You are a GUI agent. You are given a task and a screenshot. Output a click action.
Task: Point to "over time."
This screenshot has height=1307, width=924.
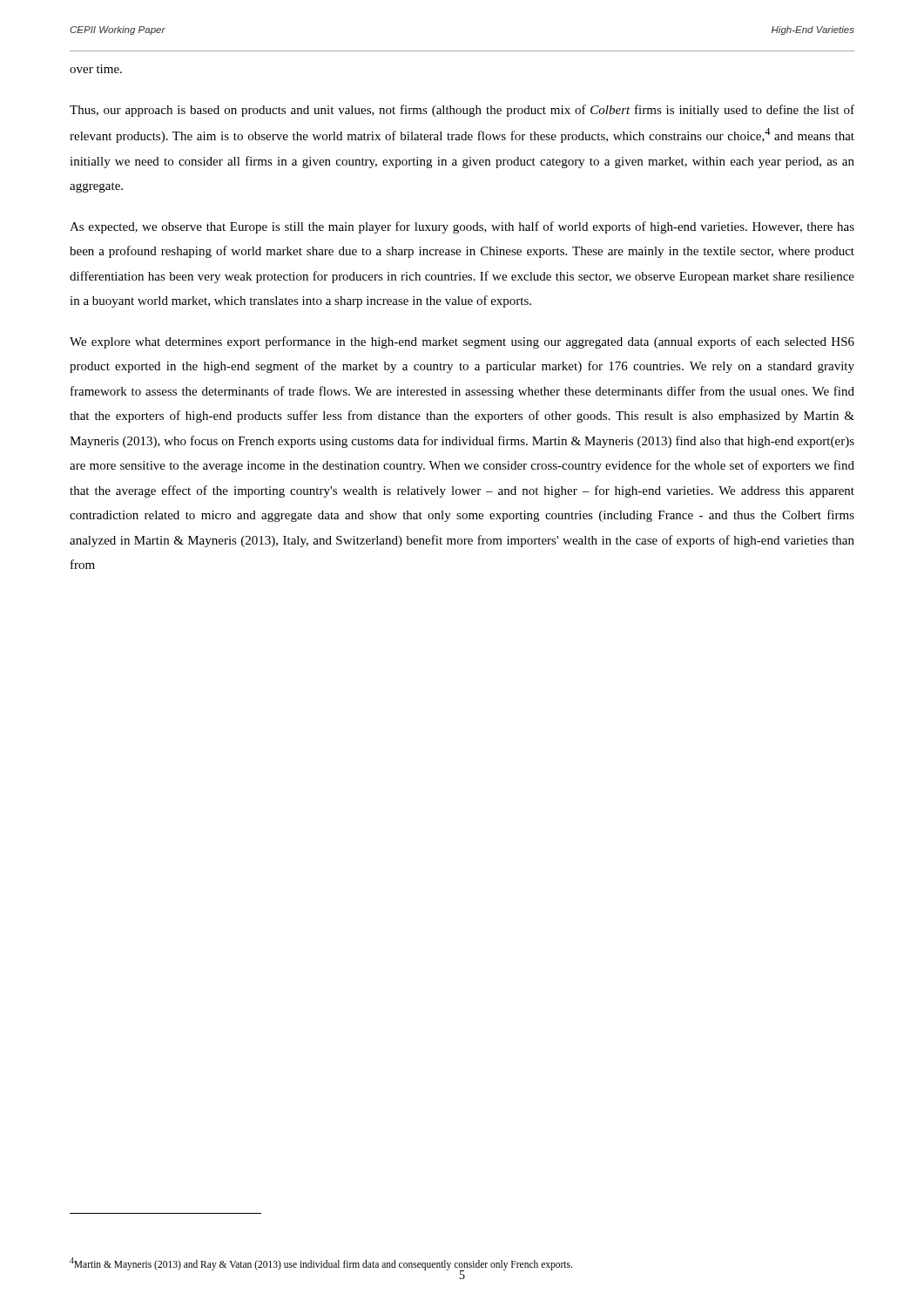pyautogui.click(x=96, y=69)
